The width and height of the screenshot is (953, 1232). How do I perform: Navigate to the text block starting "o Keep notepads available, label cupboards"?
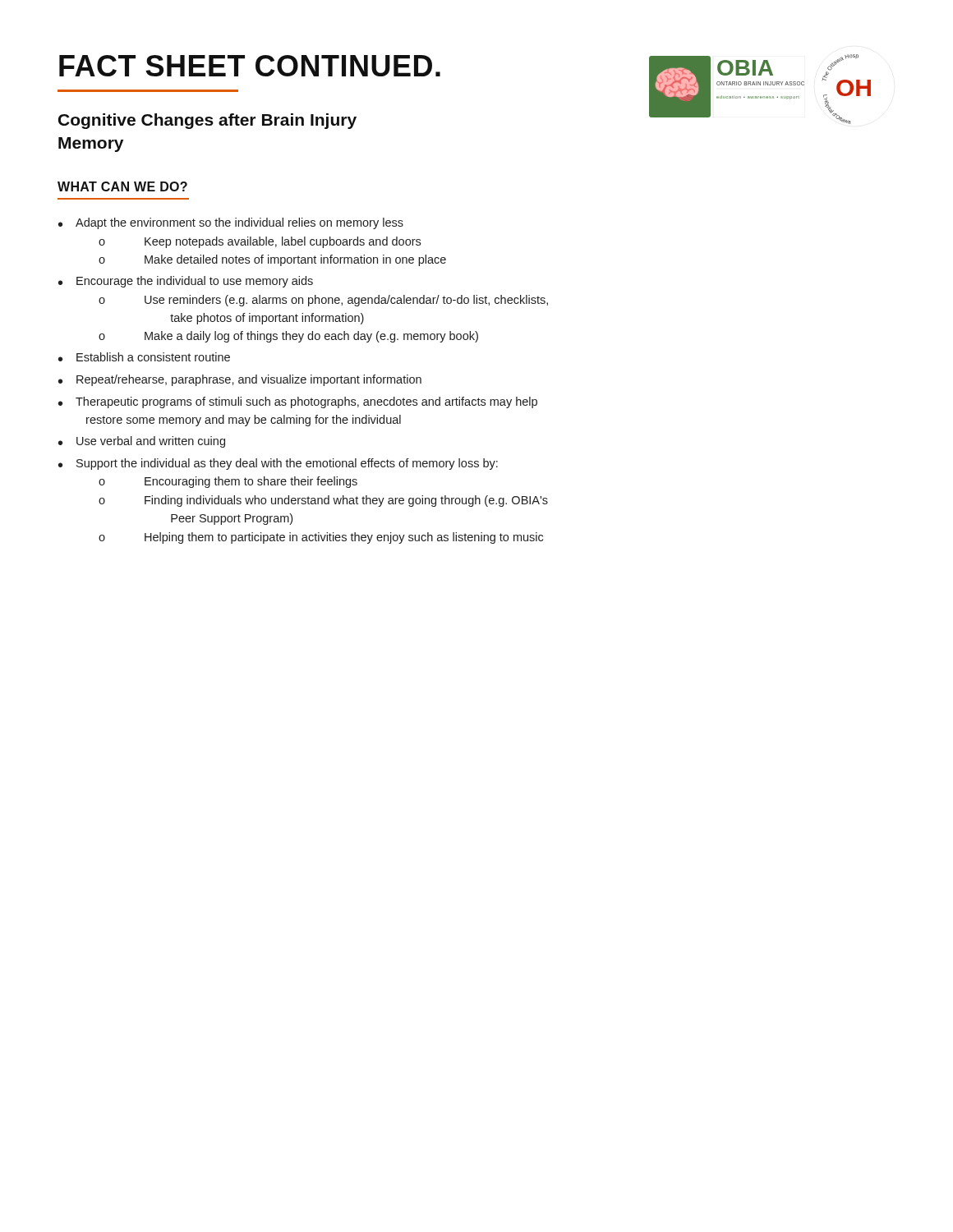click(x=260, y=242)
